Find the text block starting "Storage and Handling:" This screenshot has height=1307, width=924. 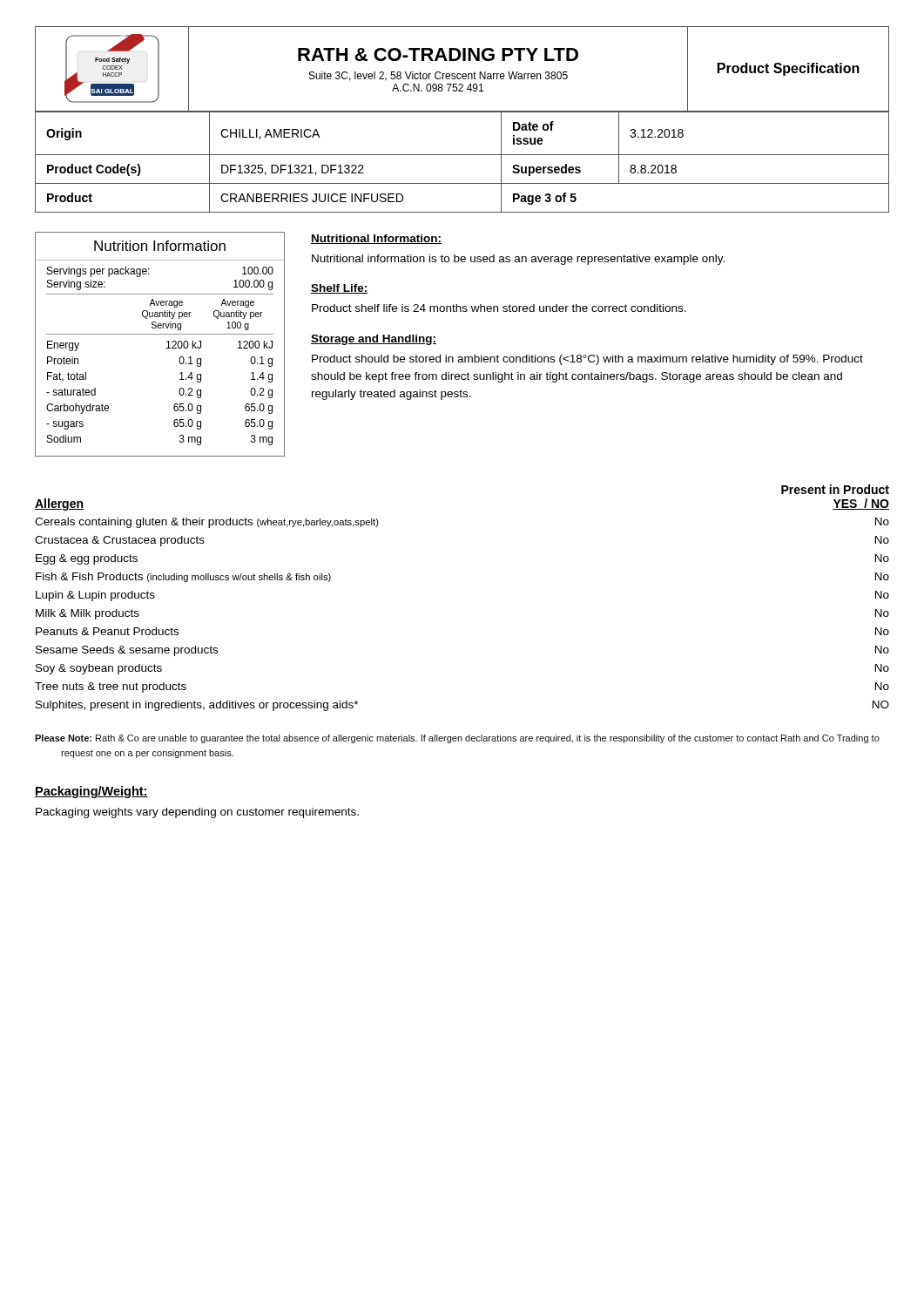[374, 338]
